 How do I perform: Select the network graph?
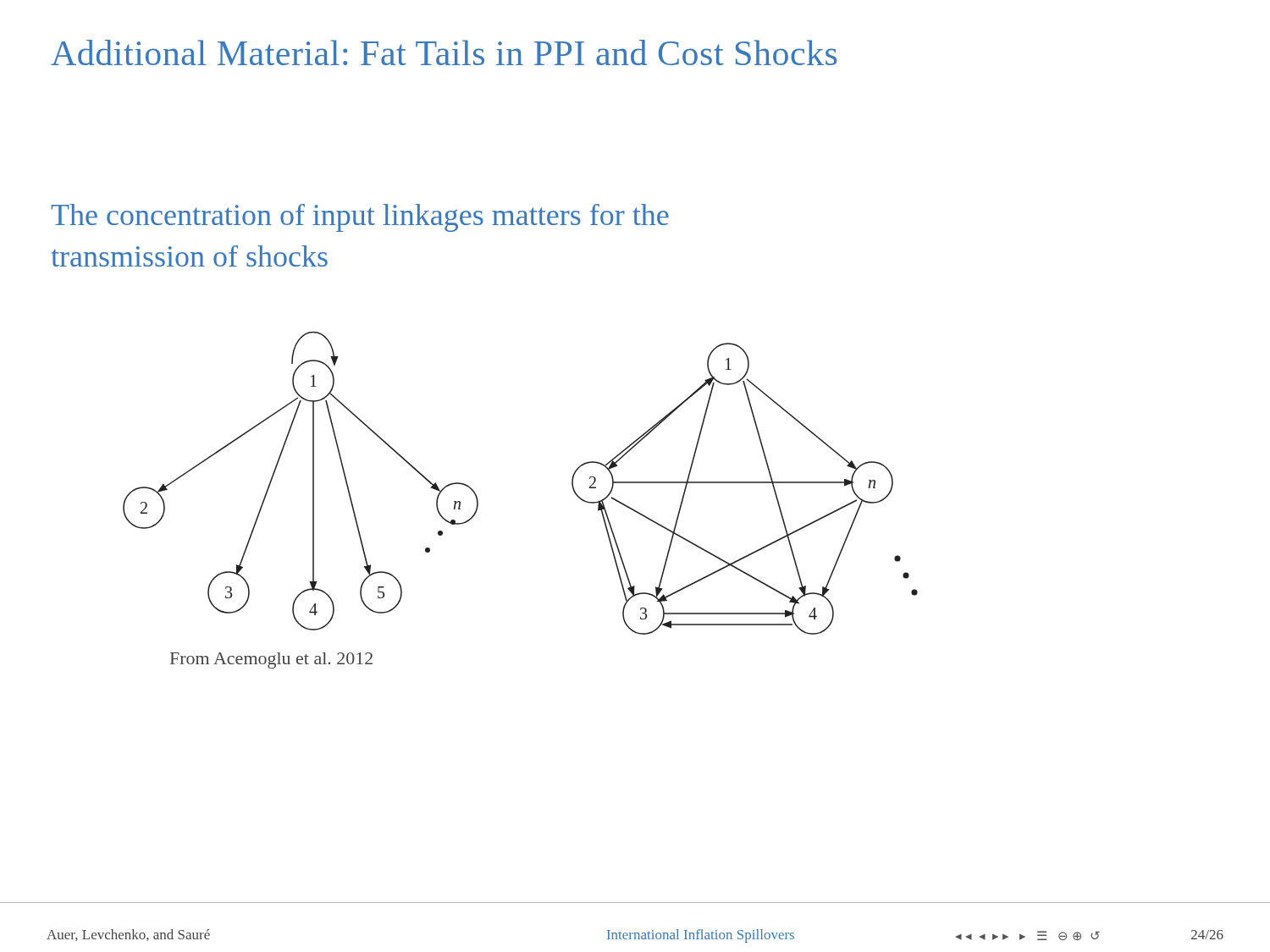coord(516,478)
